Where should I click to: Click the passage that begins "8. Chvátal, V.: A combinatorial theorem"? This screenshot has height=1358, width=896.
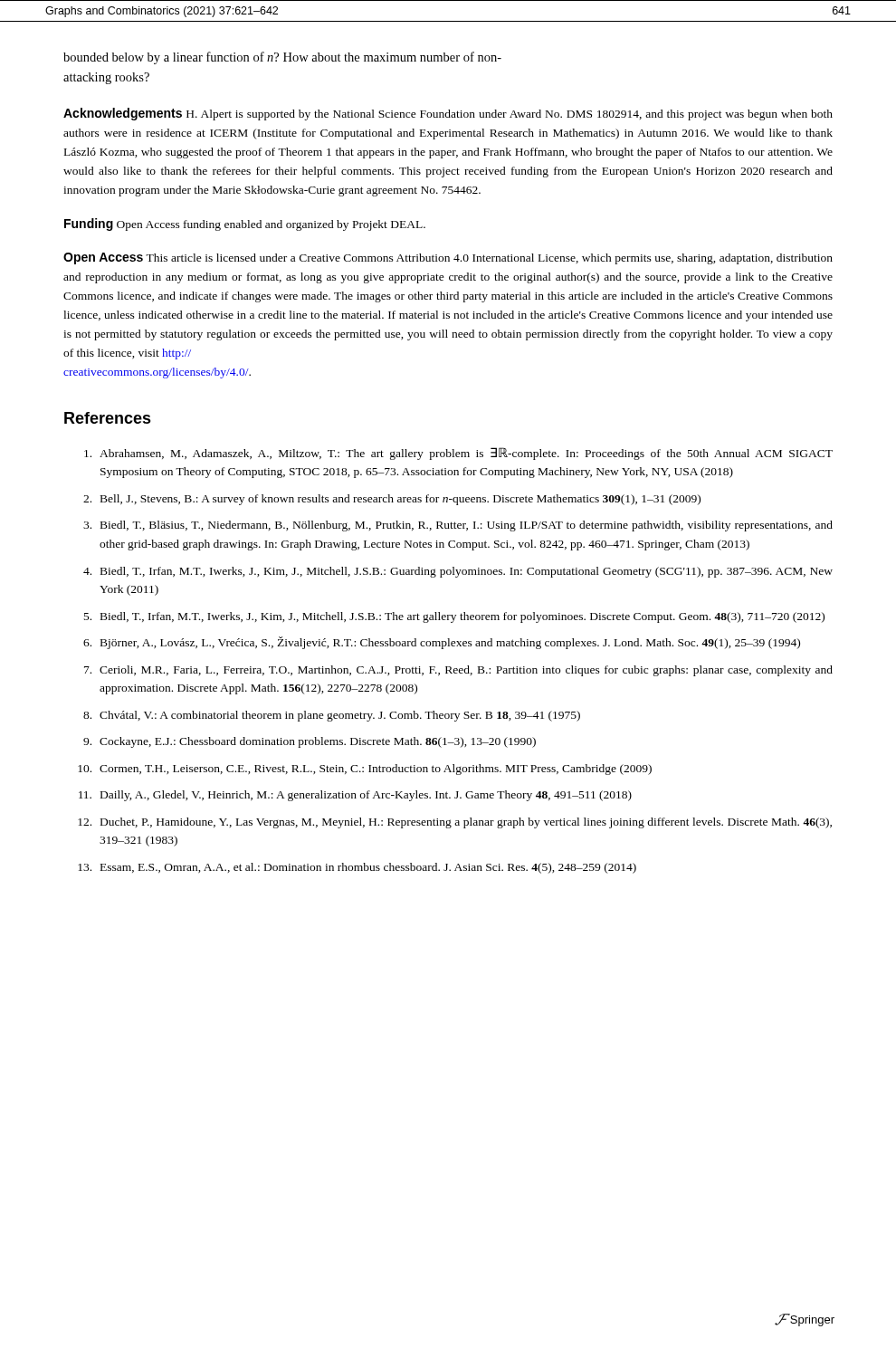(448, 715)
